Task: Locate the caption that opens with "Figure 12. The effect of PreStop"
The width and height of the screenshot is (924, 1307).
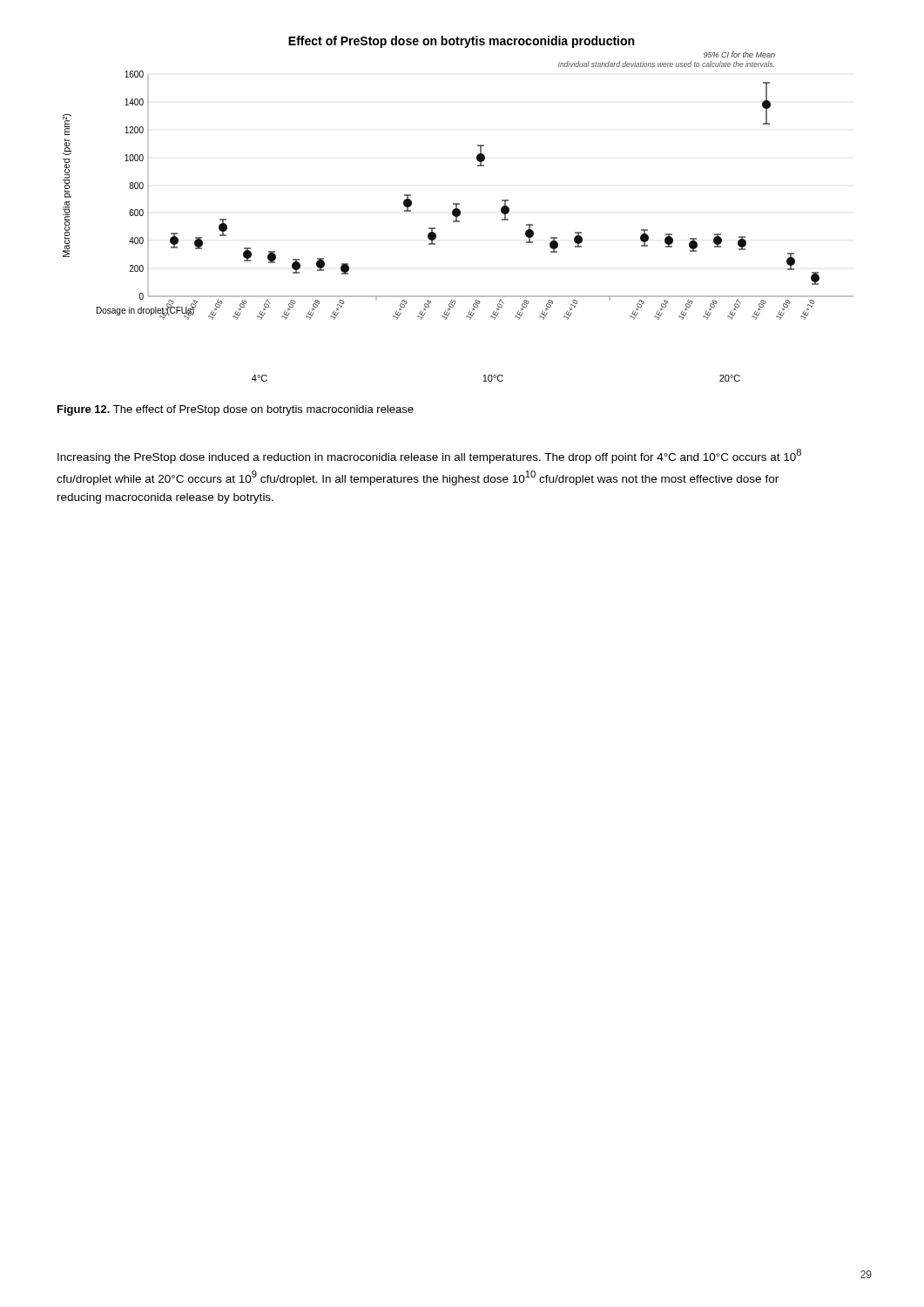Action: coord(235,409)
